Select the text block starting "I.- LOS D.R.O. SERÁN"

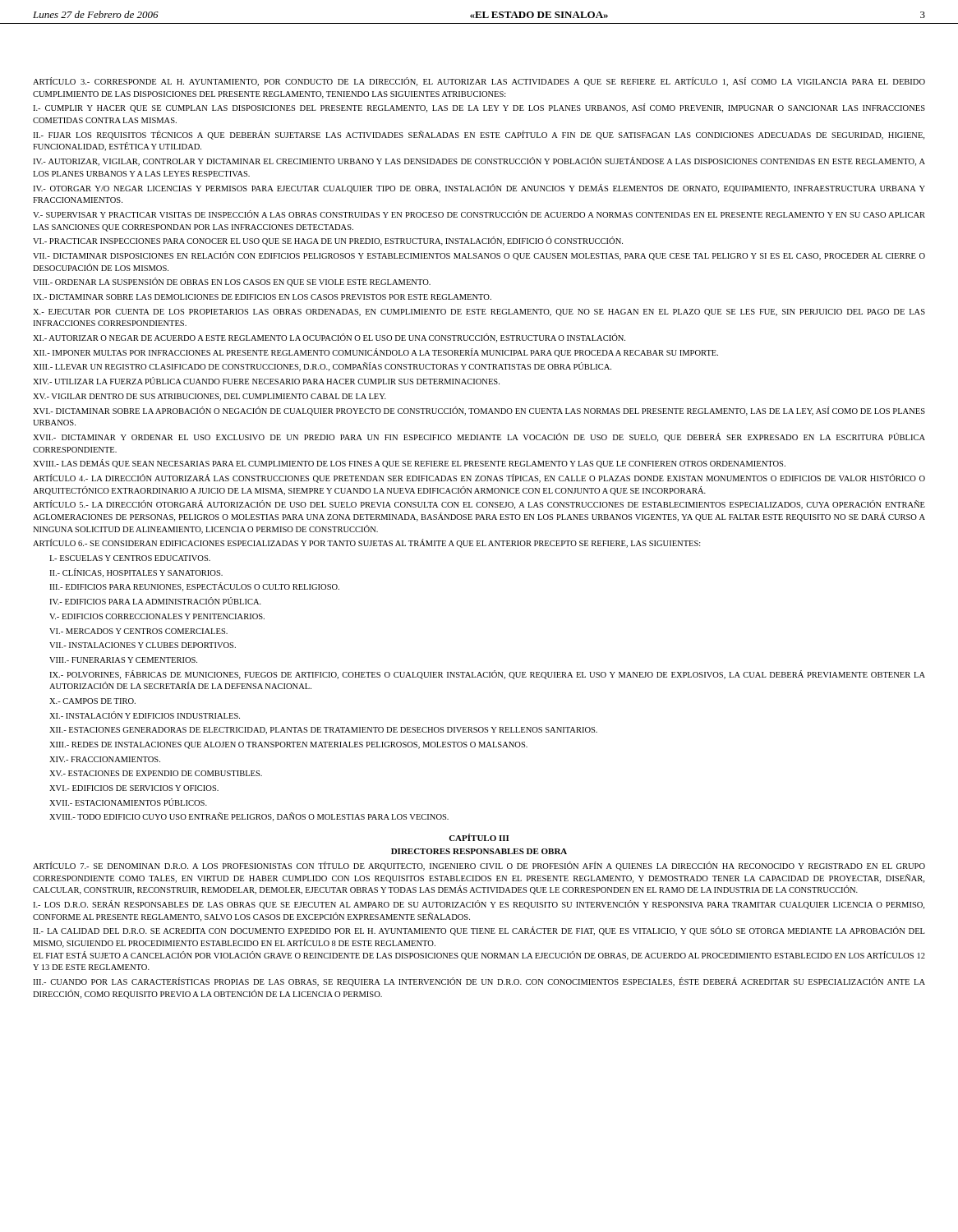479,911
